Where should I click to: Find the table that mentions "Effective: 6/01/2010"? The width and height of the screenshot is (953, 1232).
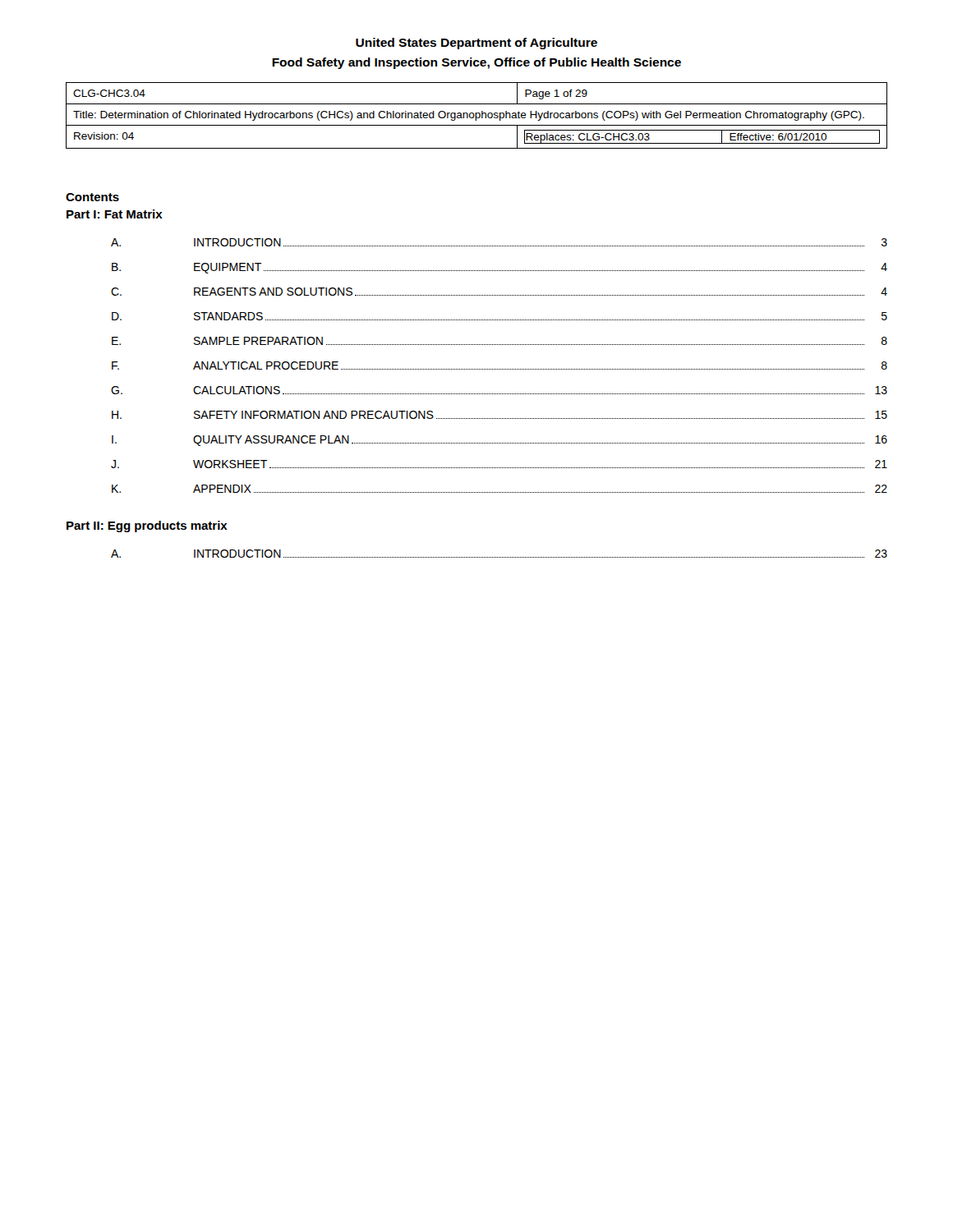click(476, 115)
